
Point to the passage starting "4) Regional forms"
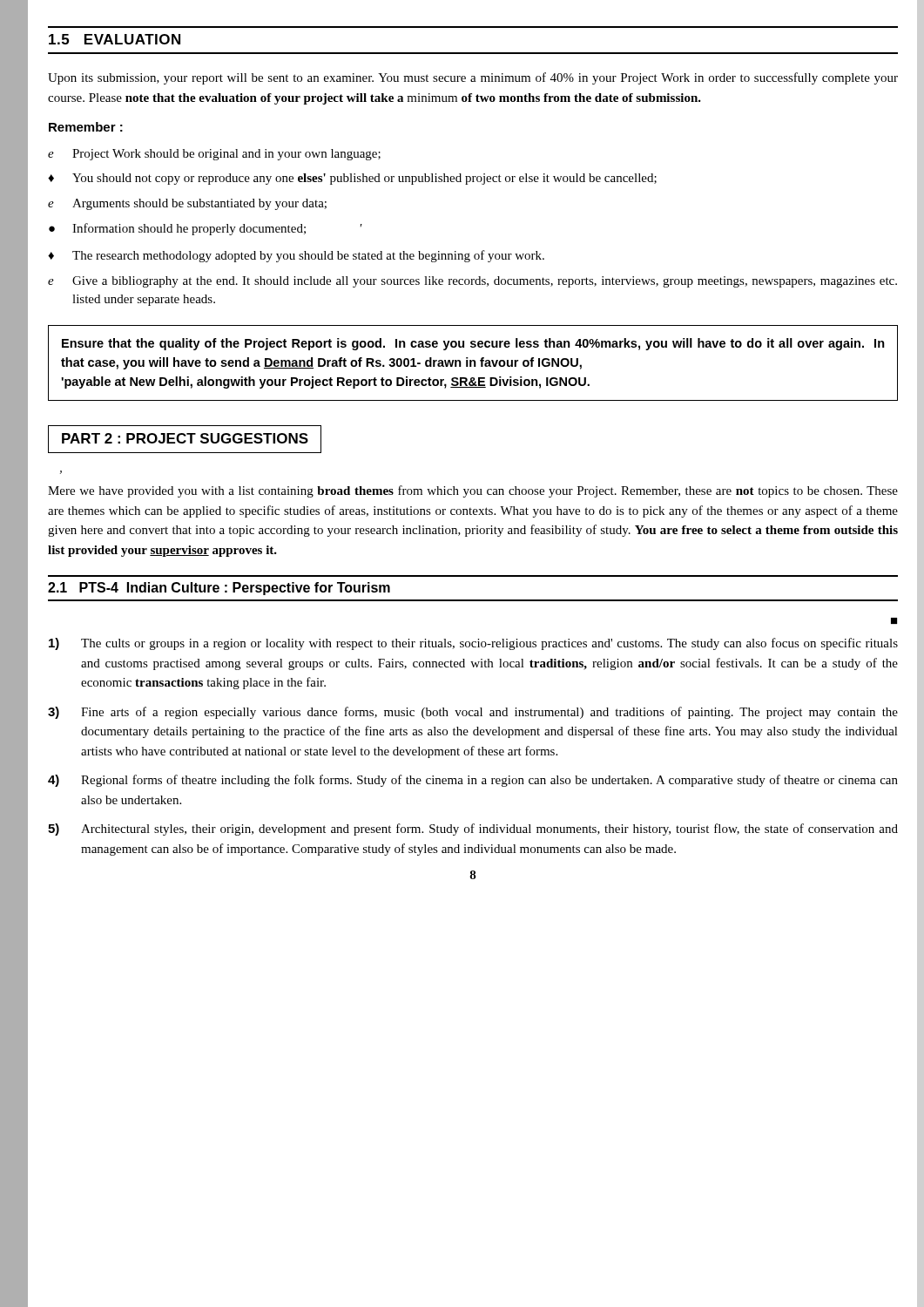coord(473,790)
